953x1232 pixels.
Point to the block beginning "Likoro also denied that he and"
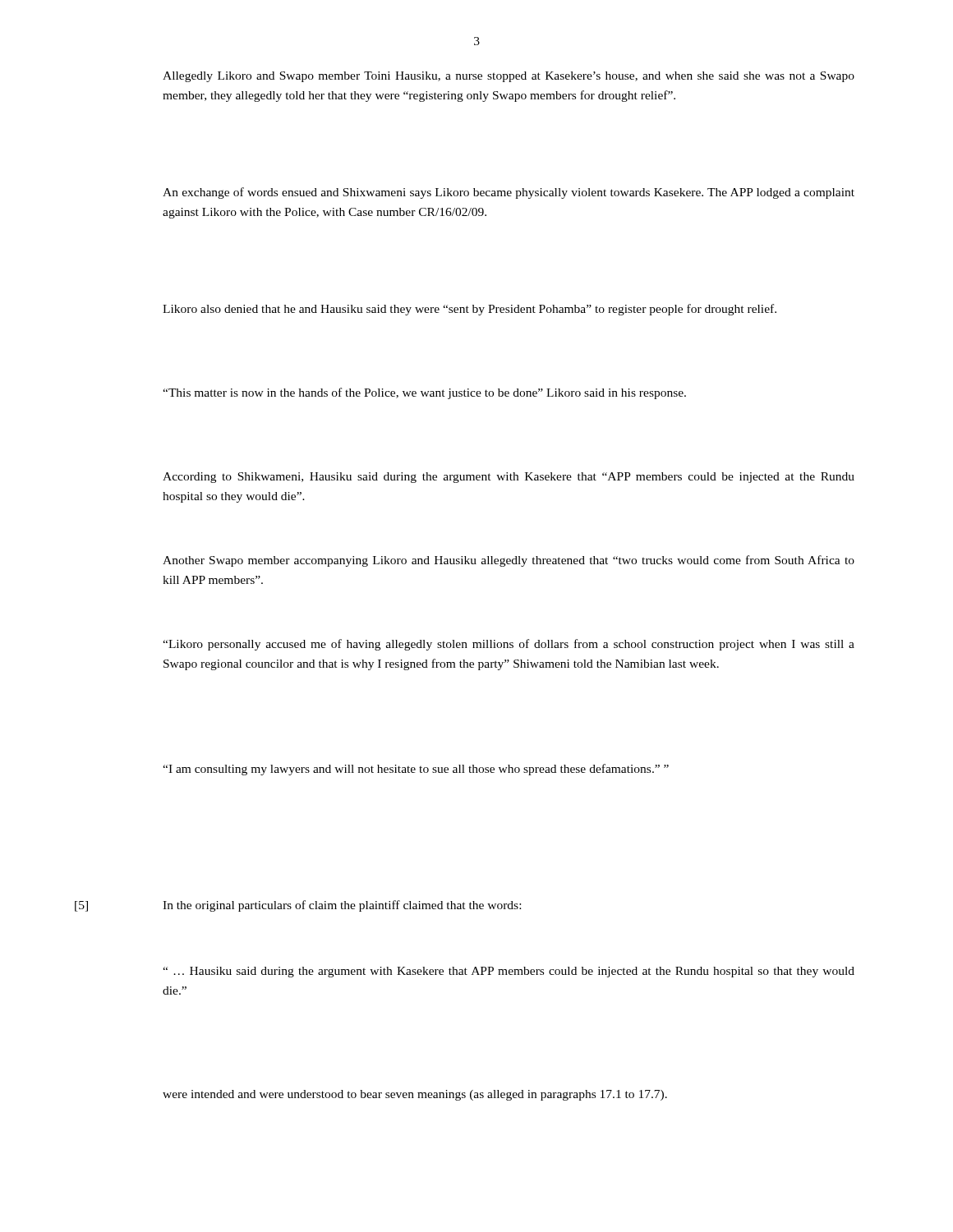(x=470, y=308)
